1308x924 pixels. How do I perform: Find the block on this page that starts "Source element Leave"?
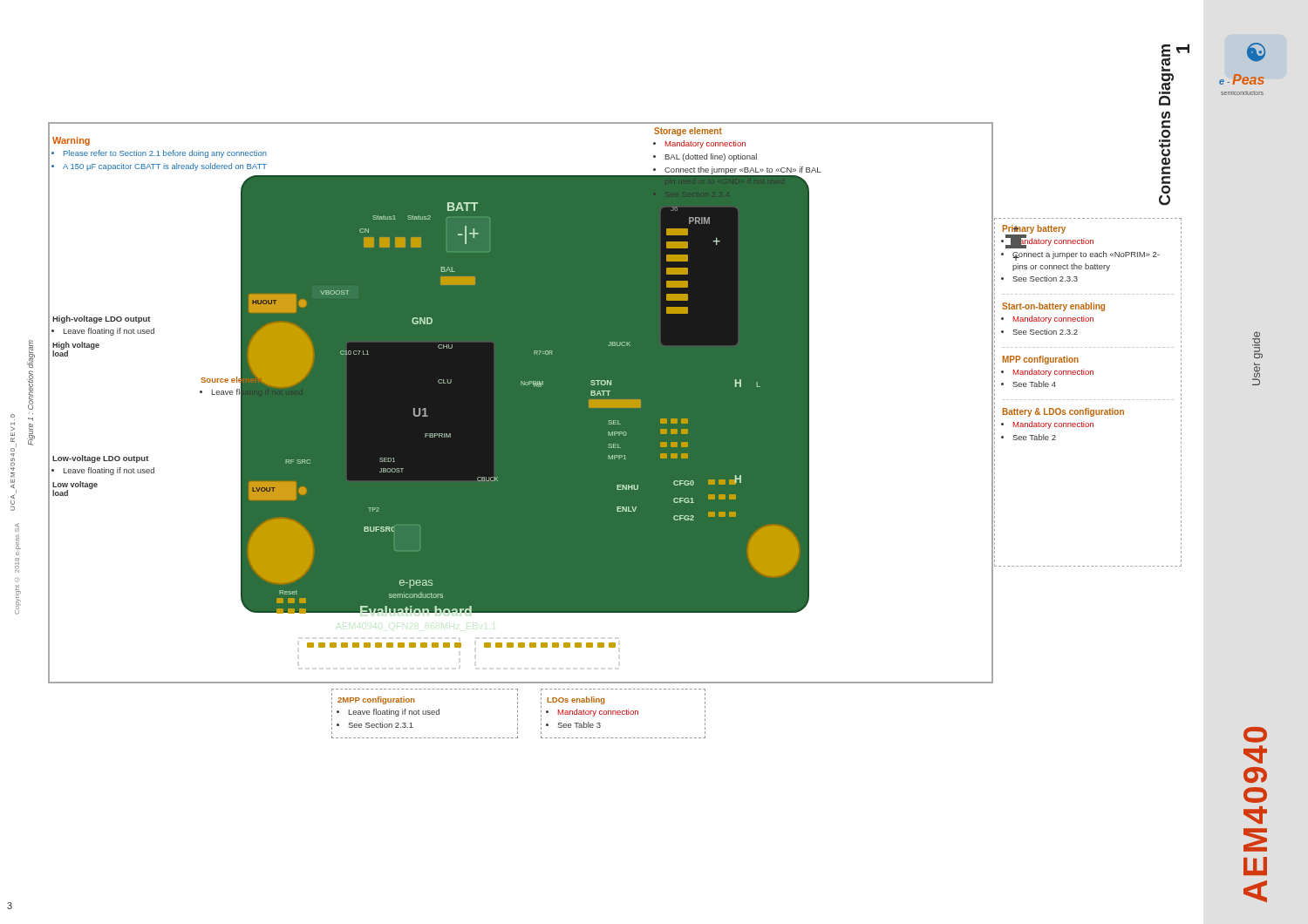(x=266, y=387)
